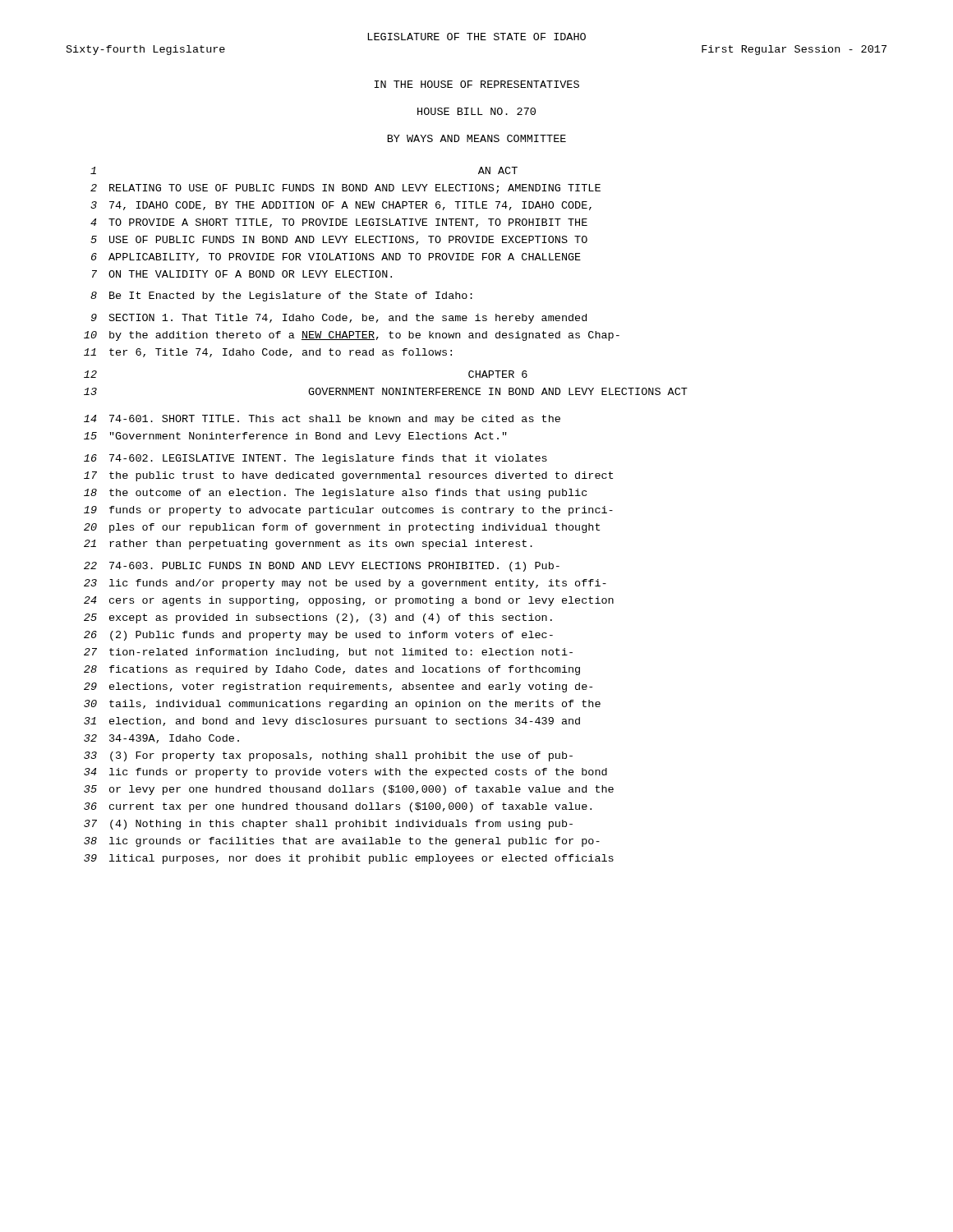Where does it say "HOUSE BILL NO. 270"?

click(x=476, y=112)
